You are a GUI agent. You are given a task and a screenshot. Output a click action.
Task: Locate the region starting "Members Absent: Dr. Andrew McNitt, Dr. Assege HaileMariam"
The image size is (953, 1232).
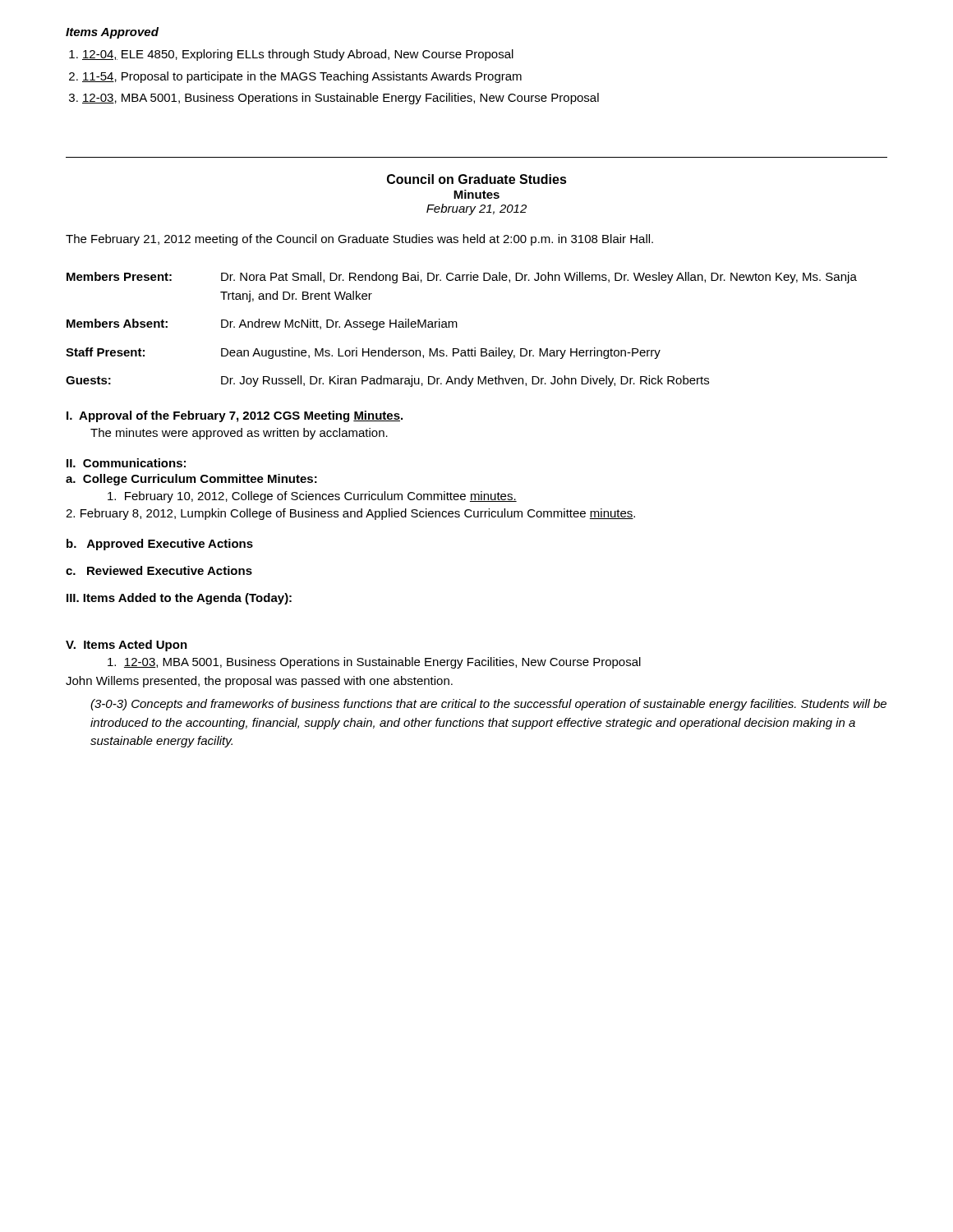[x=262, y=324]
